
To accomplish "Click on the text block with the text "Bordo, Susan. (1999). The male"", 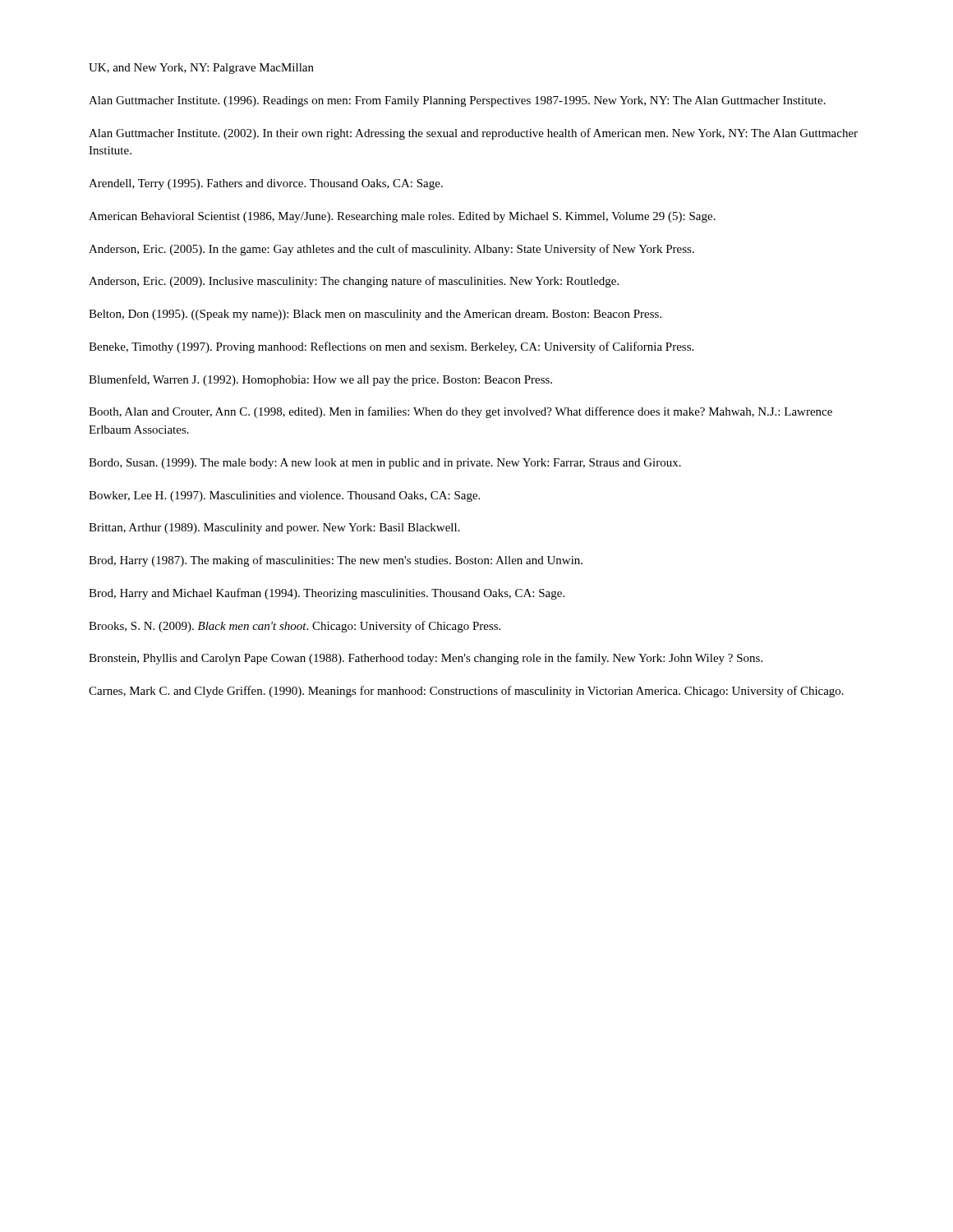I will [x=385, y=462].
